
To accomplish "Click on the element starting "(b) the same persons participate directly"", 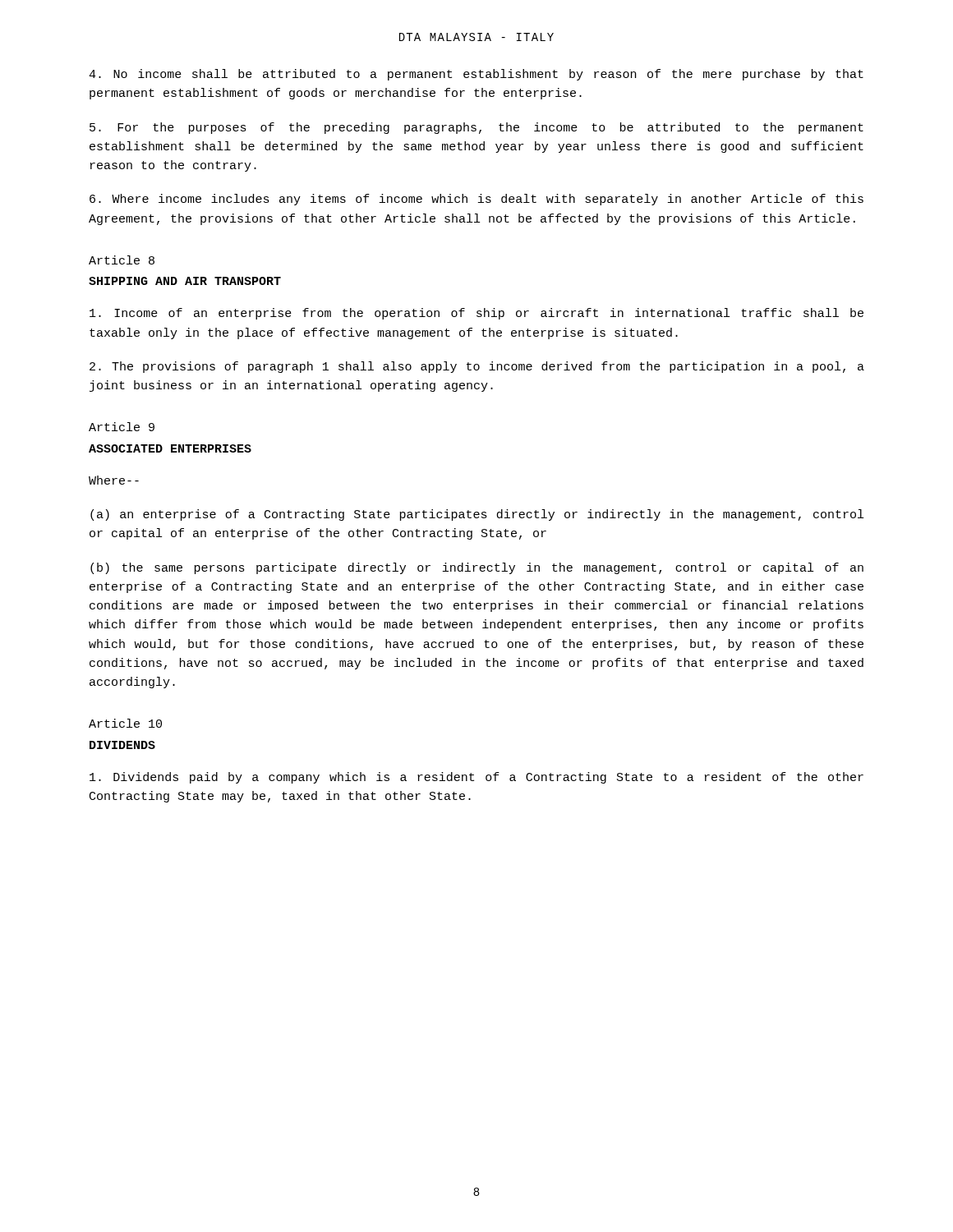I will 476,626.
